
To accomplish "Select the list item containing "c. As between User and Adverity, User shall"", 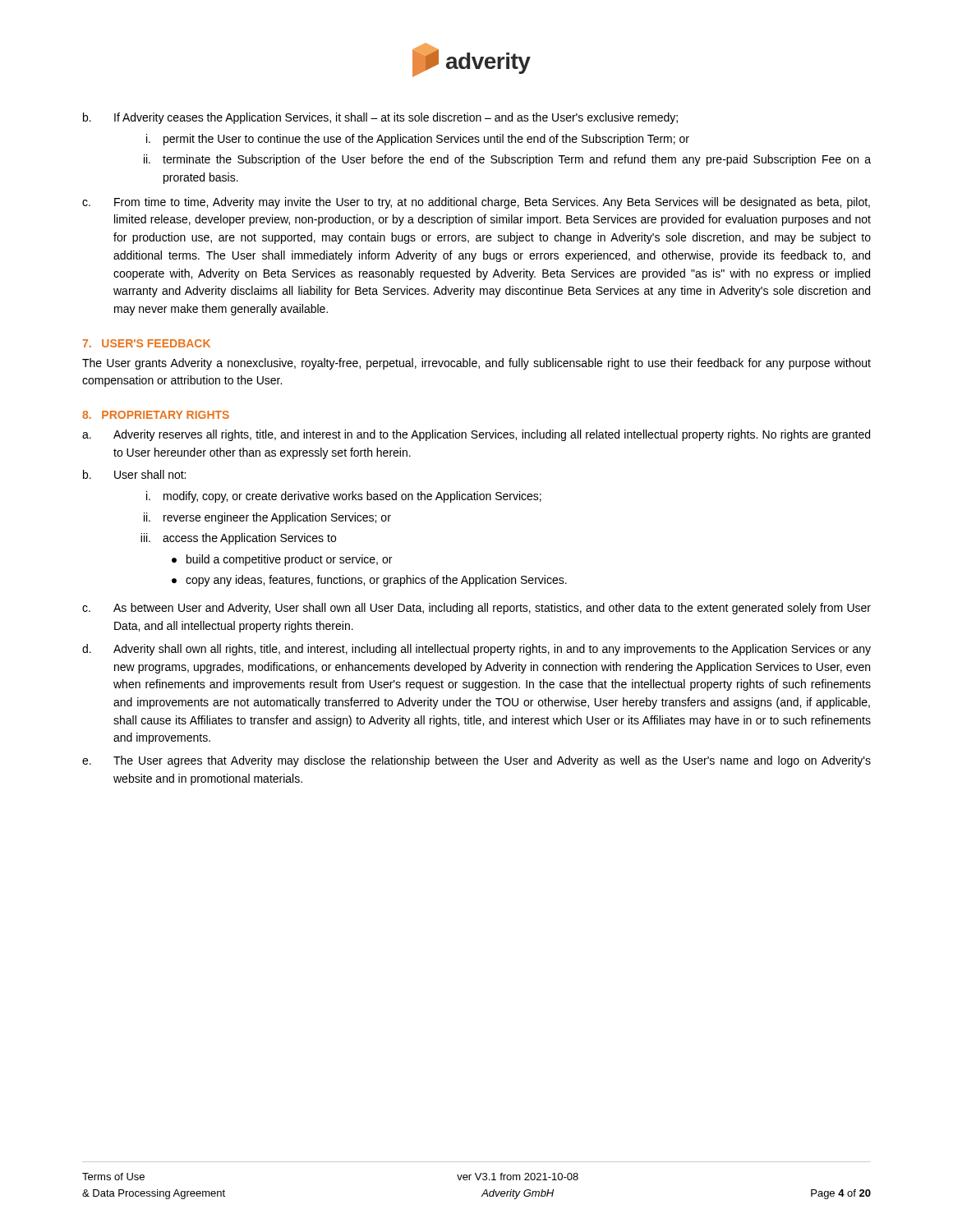I will pos(476,618).
